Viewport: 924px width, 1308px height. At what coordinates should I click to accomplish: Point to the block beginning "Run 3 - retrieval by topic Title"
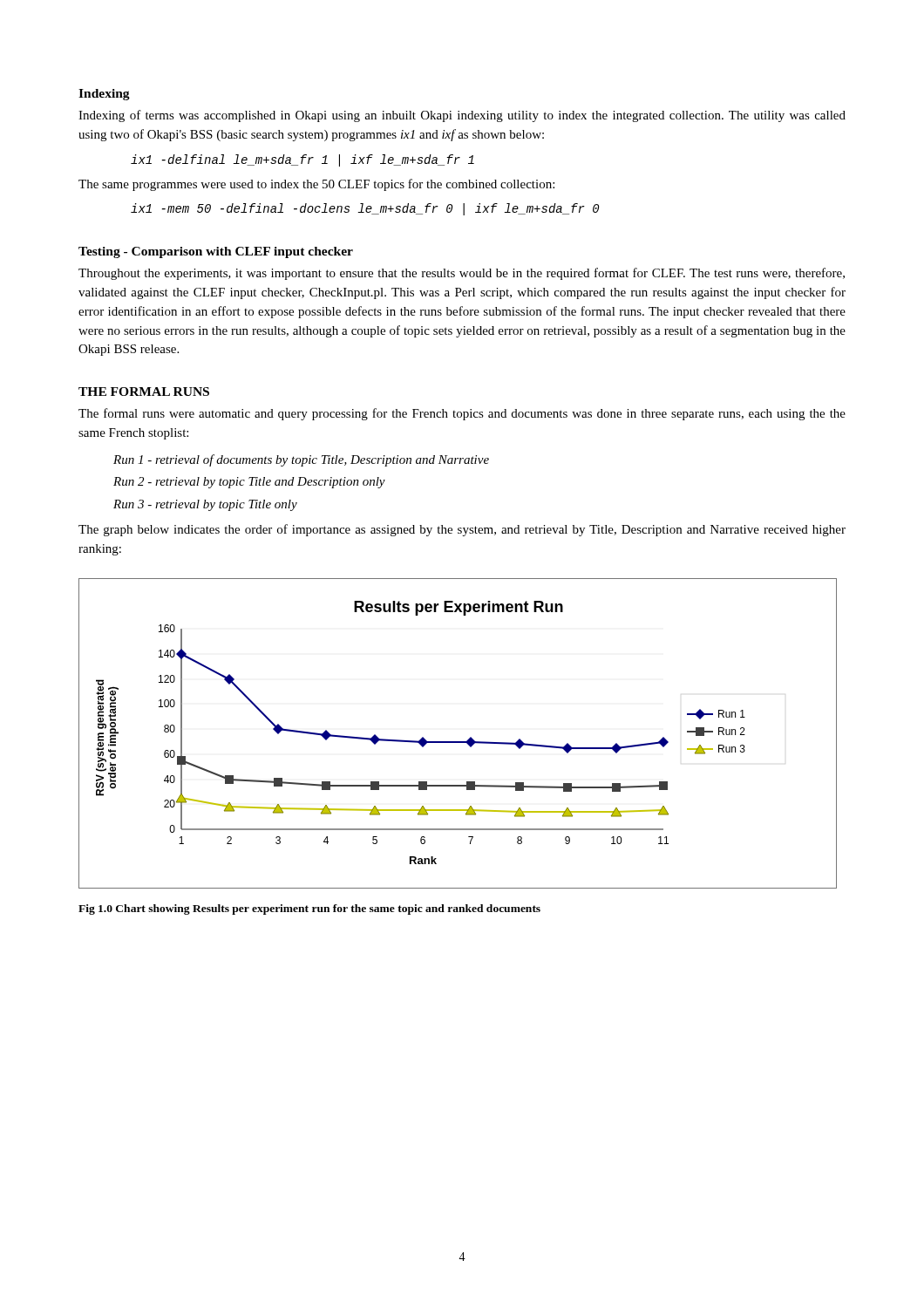(205, 504)
